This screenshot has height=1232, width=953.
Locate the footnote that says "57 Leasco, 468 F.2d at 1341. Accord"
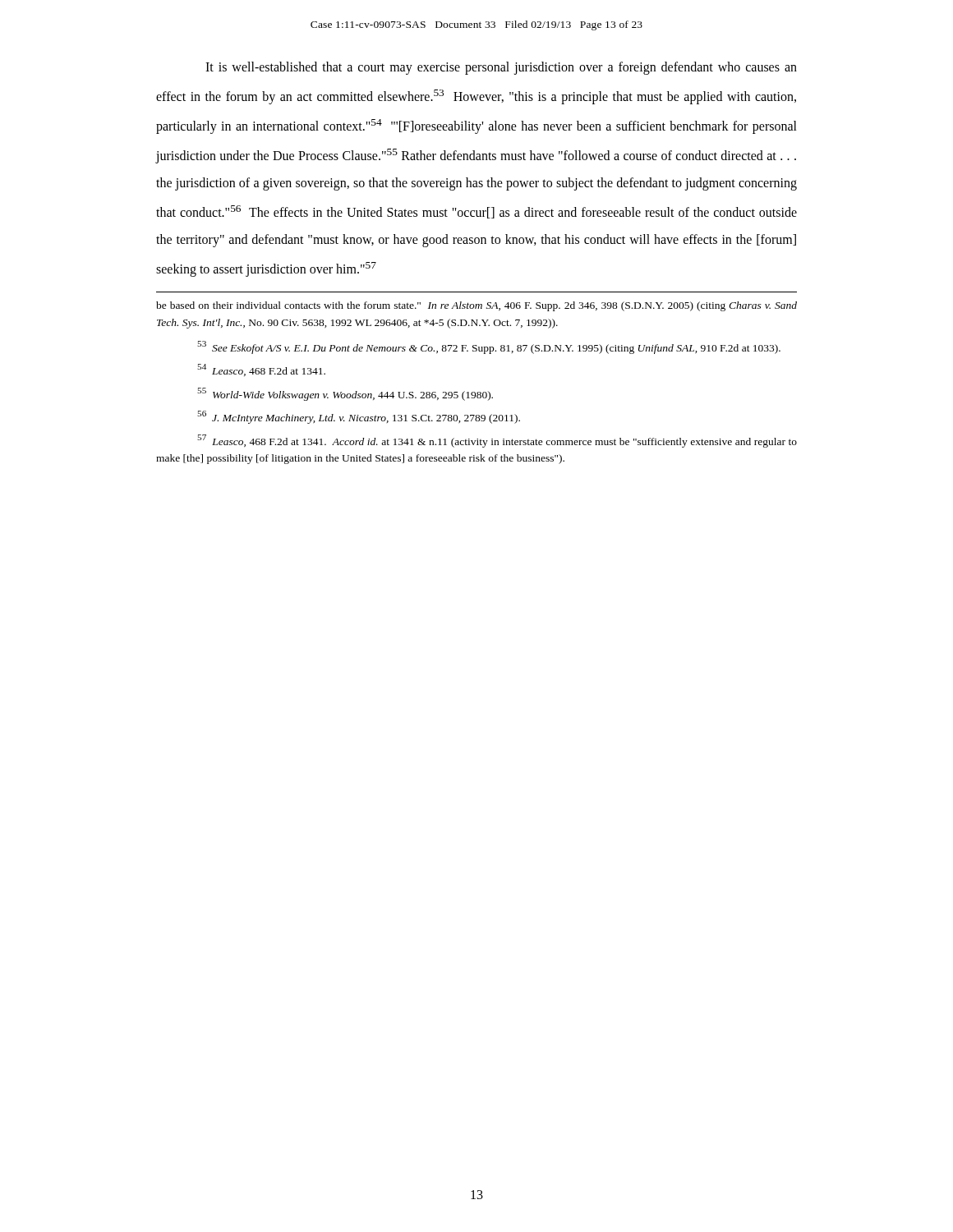(476, 448)
